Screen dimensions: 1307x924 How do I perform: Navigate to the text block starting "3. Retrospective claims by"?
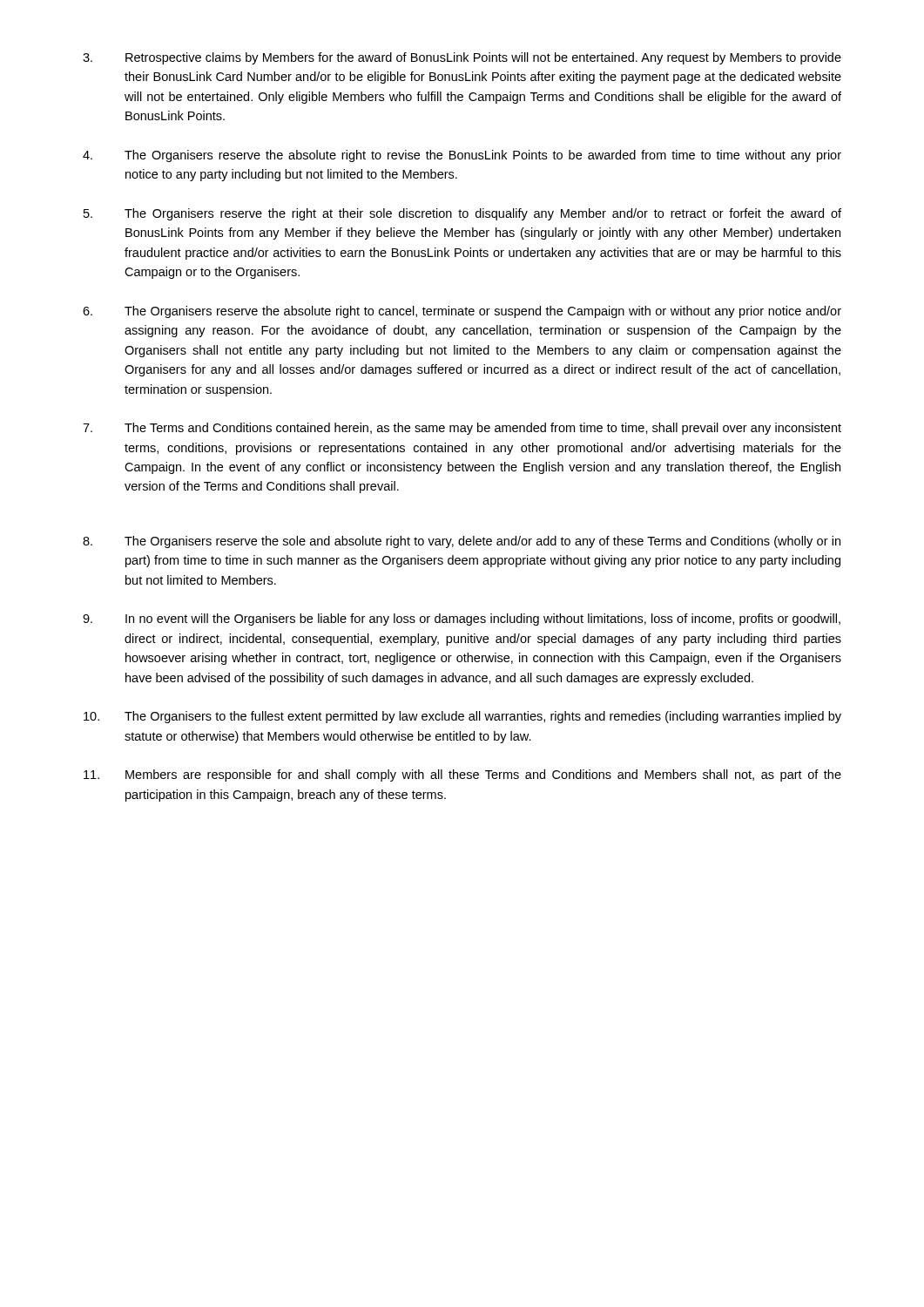[x=462, y=87]
